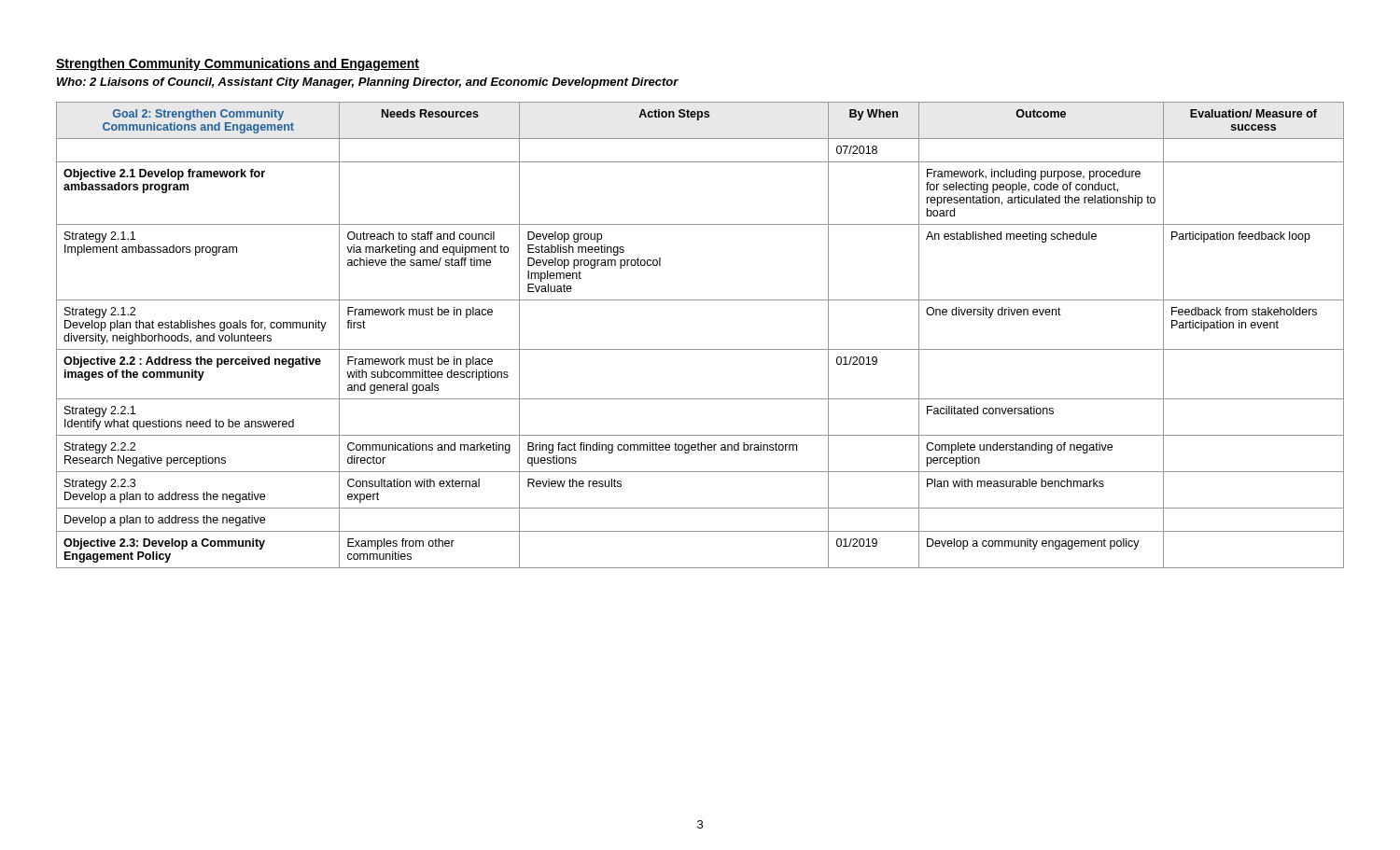Viewport: 1400px width, 850px height.
Task: Click where it says "Strengthen Community Communications and Engagement"
Action: click(x=238, y=63)
